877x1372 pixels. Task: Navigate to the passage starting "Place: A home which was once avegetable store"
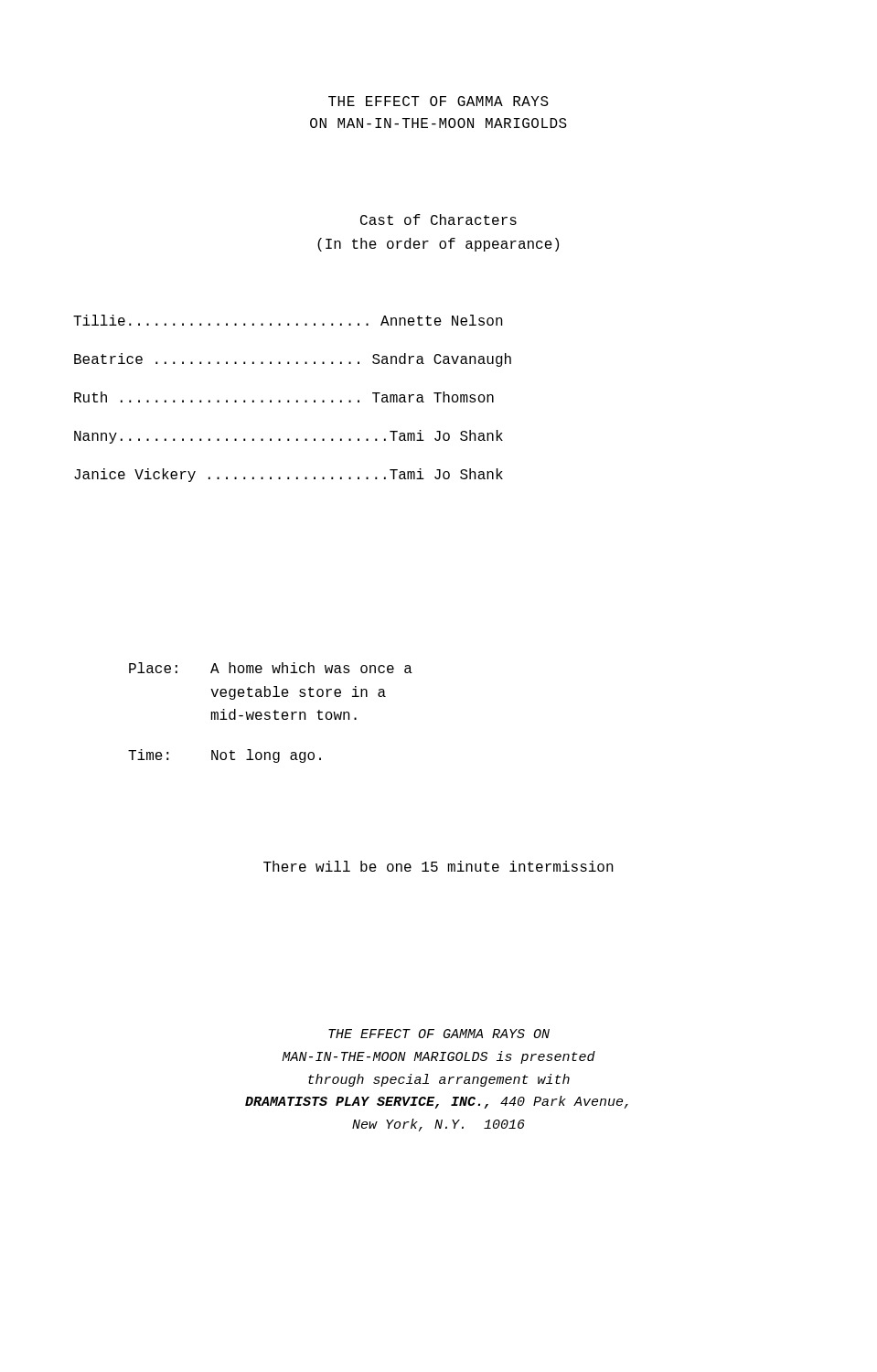[271, 668]
